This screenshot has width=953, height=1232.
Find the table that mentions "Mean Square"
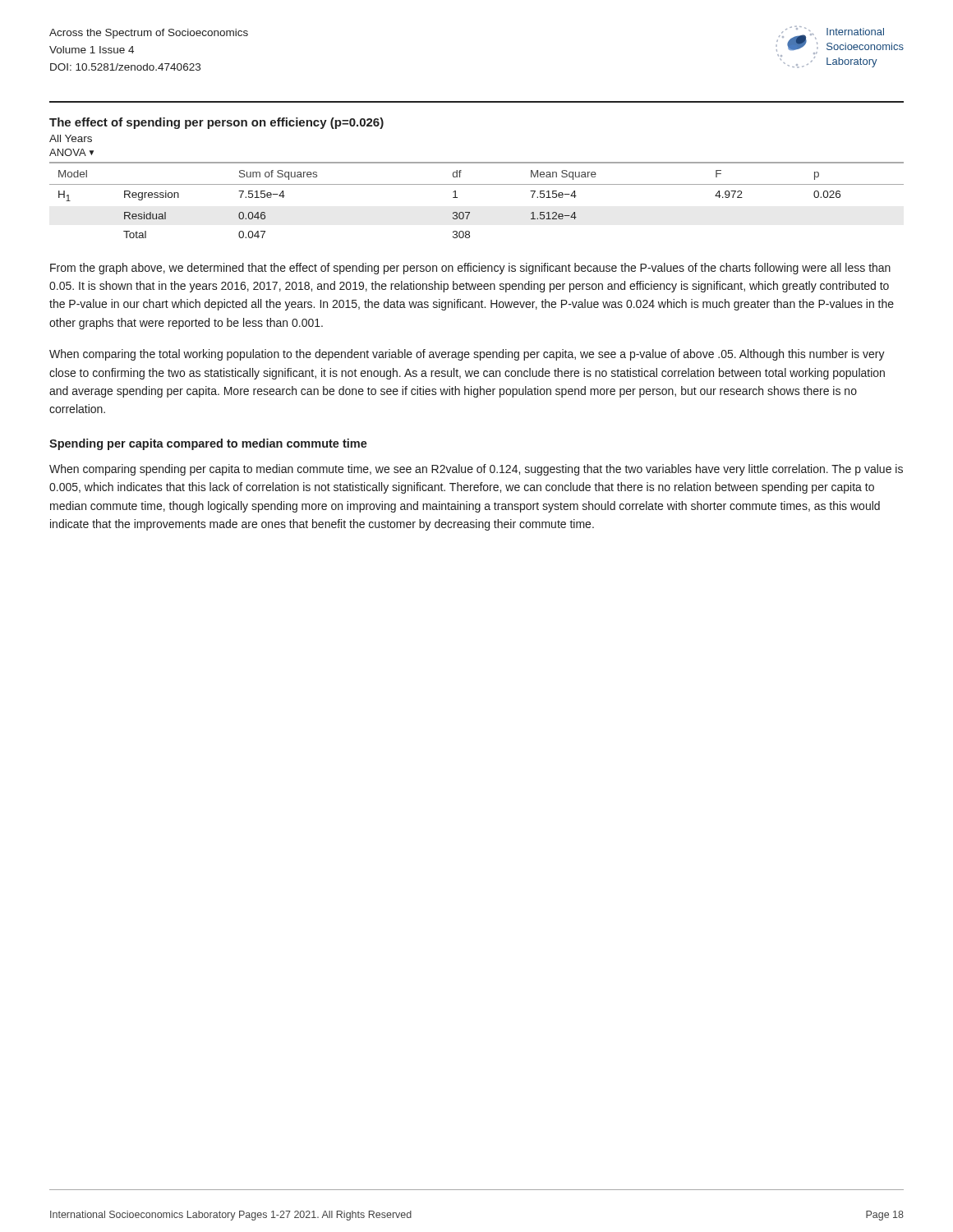point(476,203)
